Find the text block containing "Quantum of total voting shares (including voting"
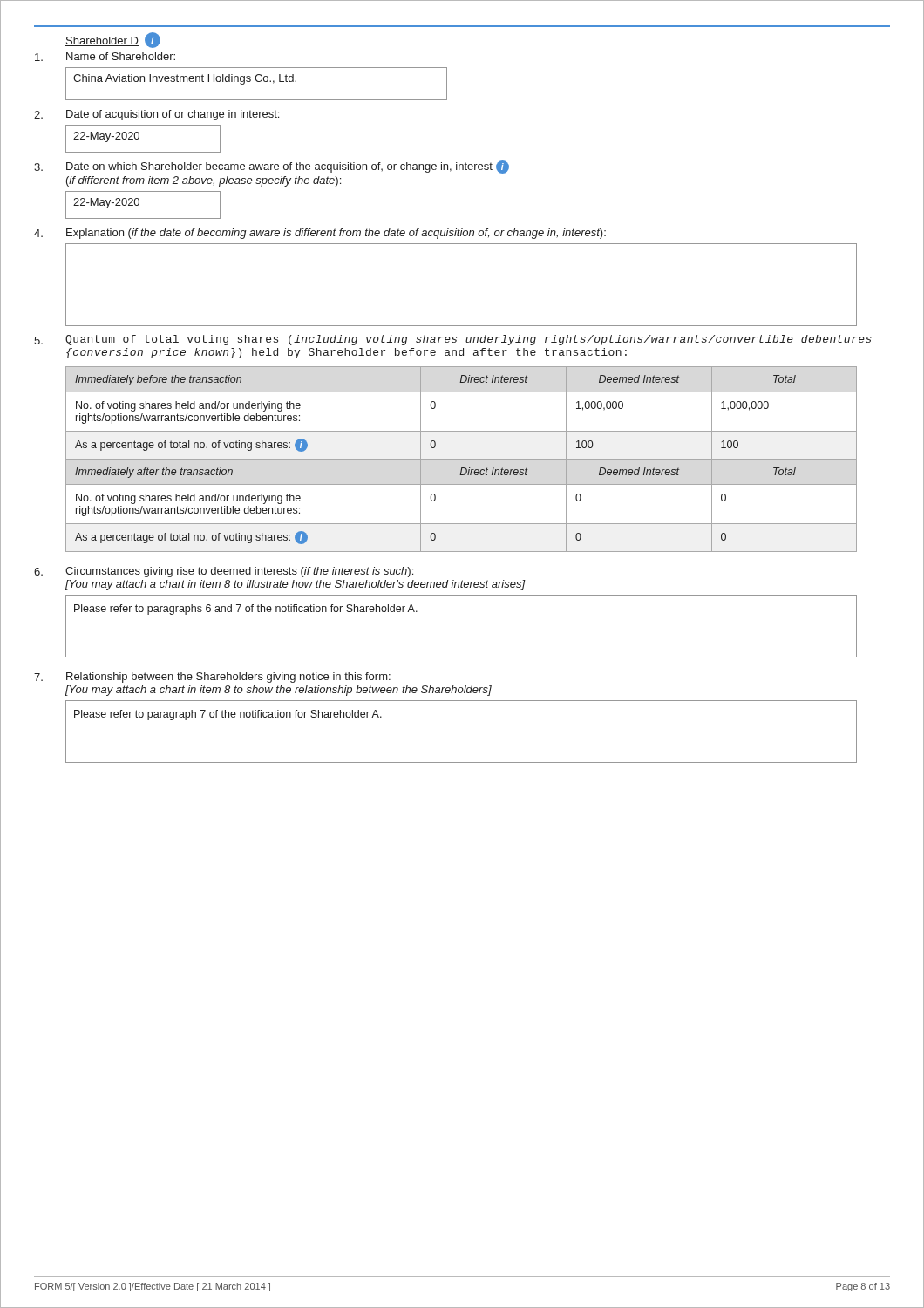 coord(453,340)
